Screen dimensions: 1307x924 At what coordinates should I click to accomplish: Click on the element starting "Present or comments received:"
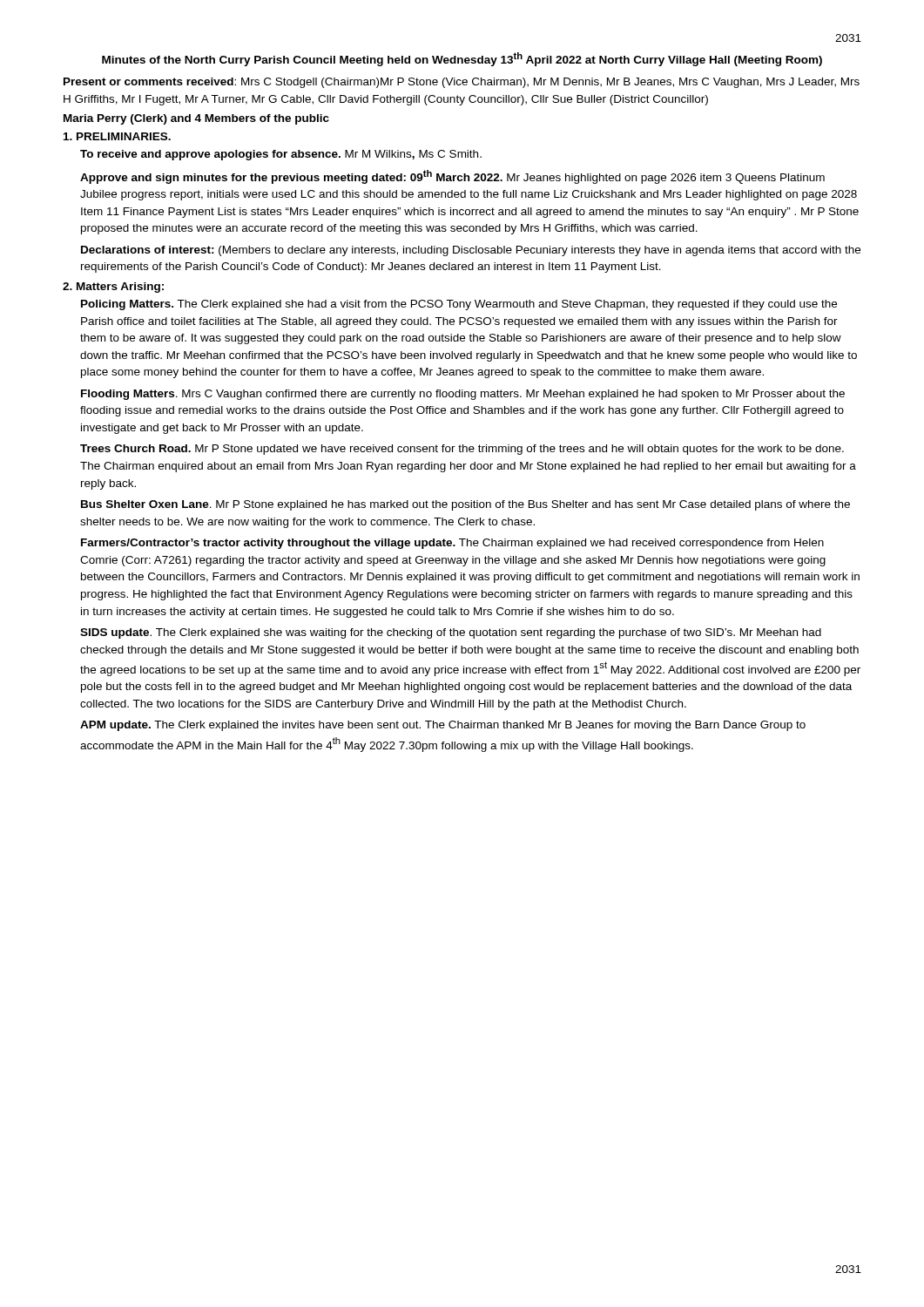461,90
